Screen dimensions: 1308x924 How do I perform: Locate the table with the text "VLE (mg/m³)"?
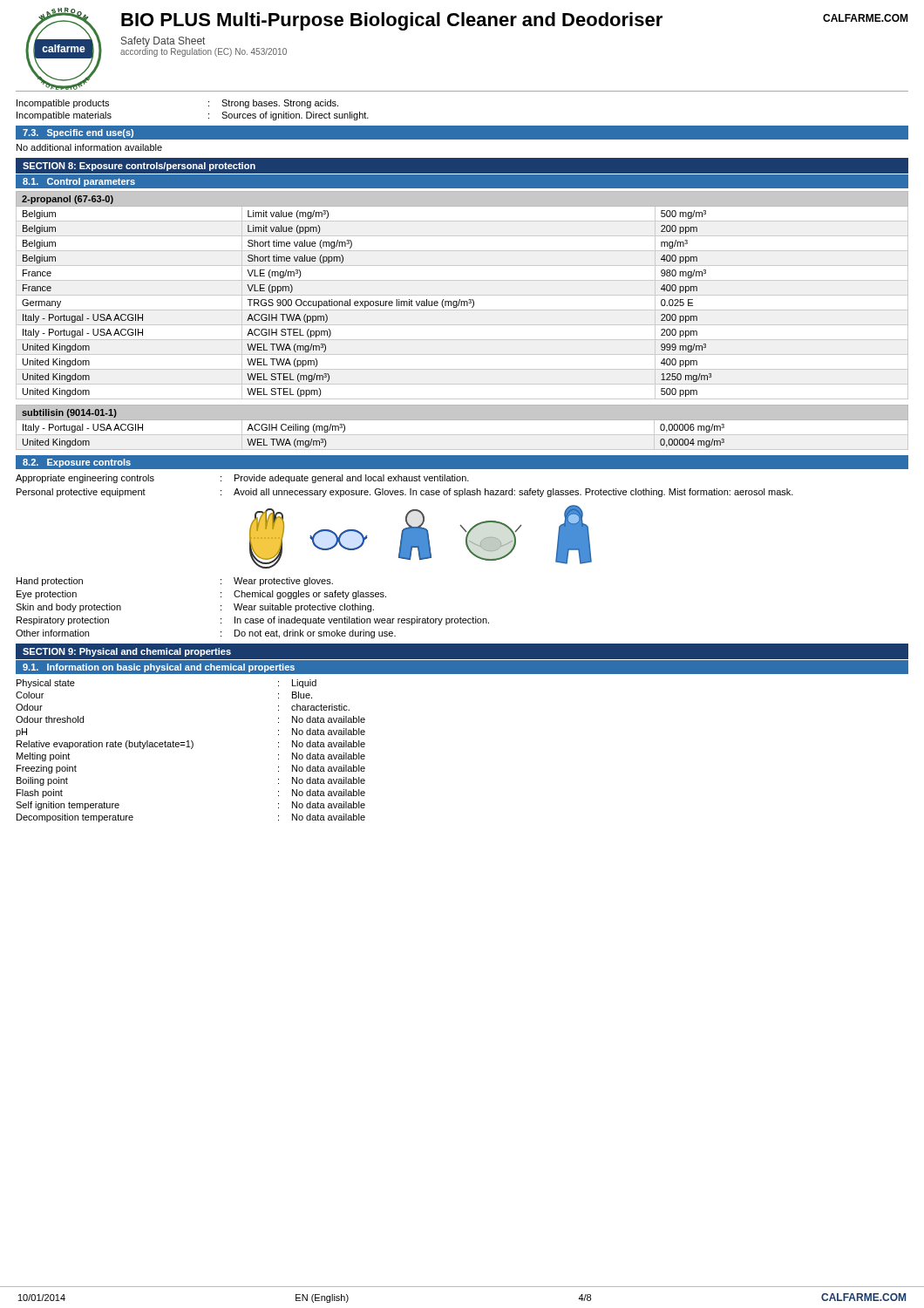[x=462, y=295]
